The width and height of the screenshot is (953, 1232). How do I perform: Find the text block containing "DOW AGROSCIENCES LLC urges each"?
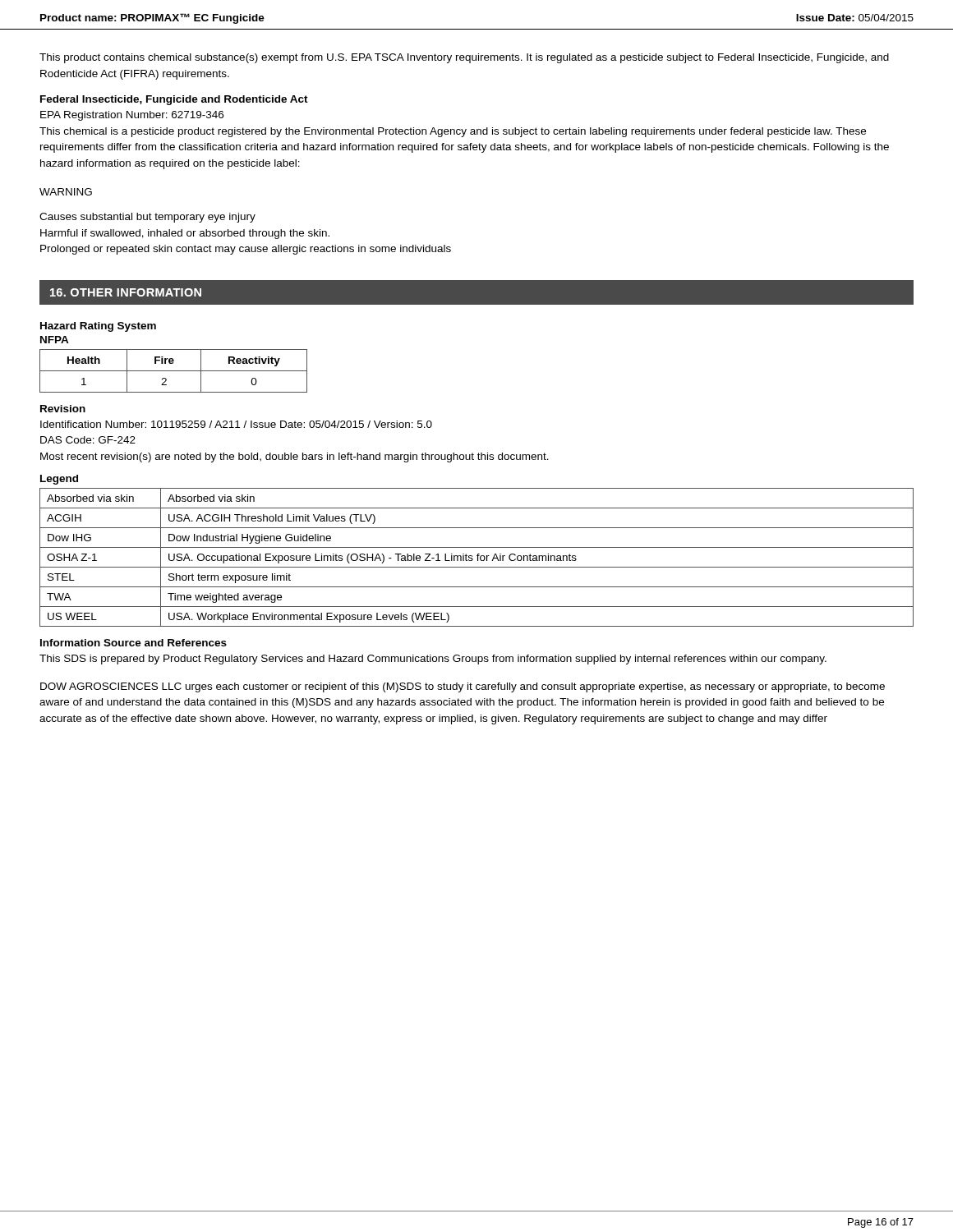[x=462, y=702]
